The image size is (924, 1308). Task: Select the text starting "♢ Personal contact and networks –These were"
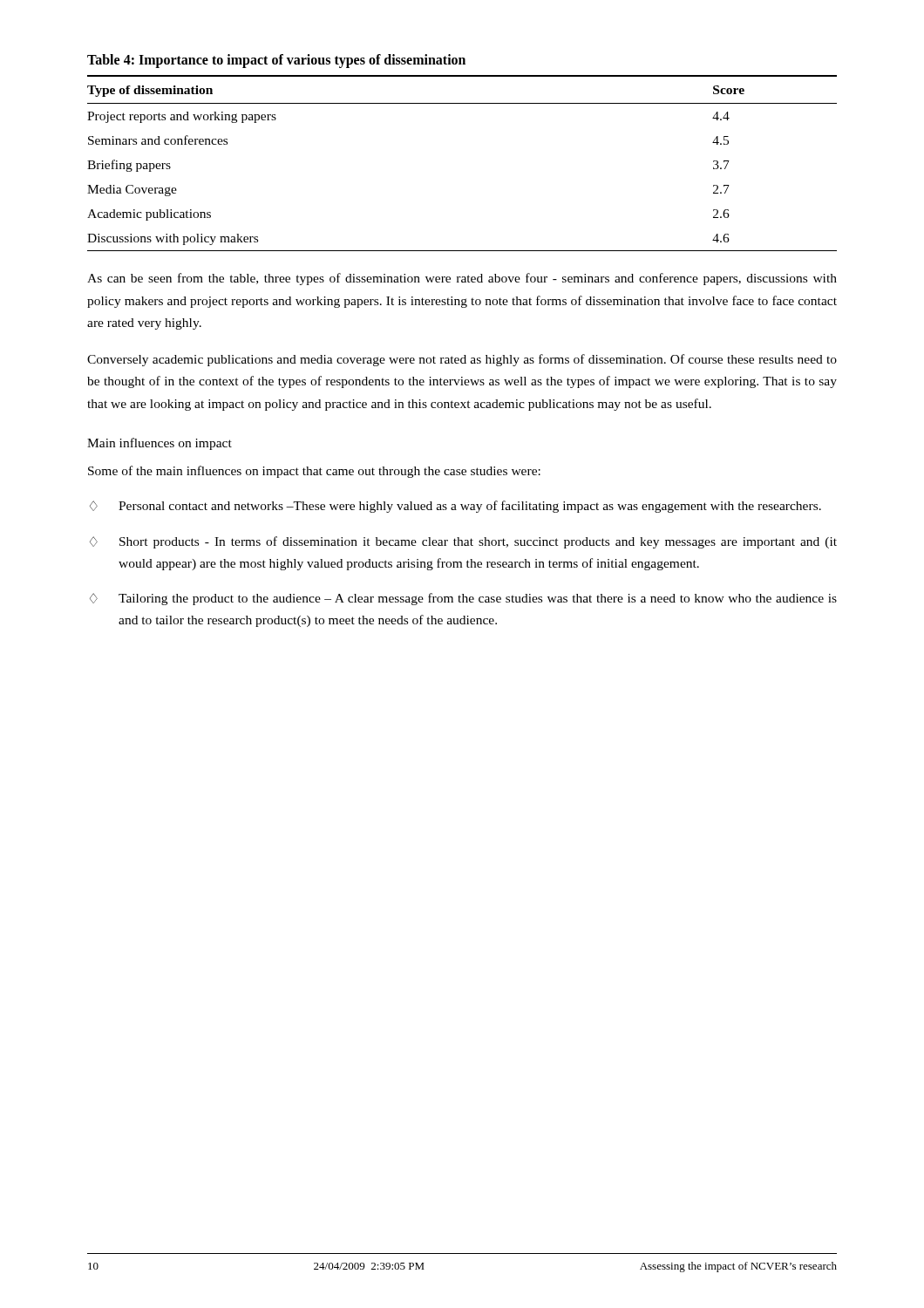coord(462,506)
